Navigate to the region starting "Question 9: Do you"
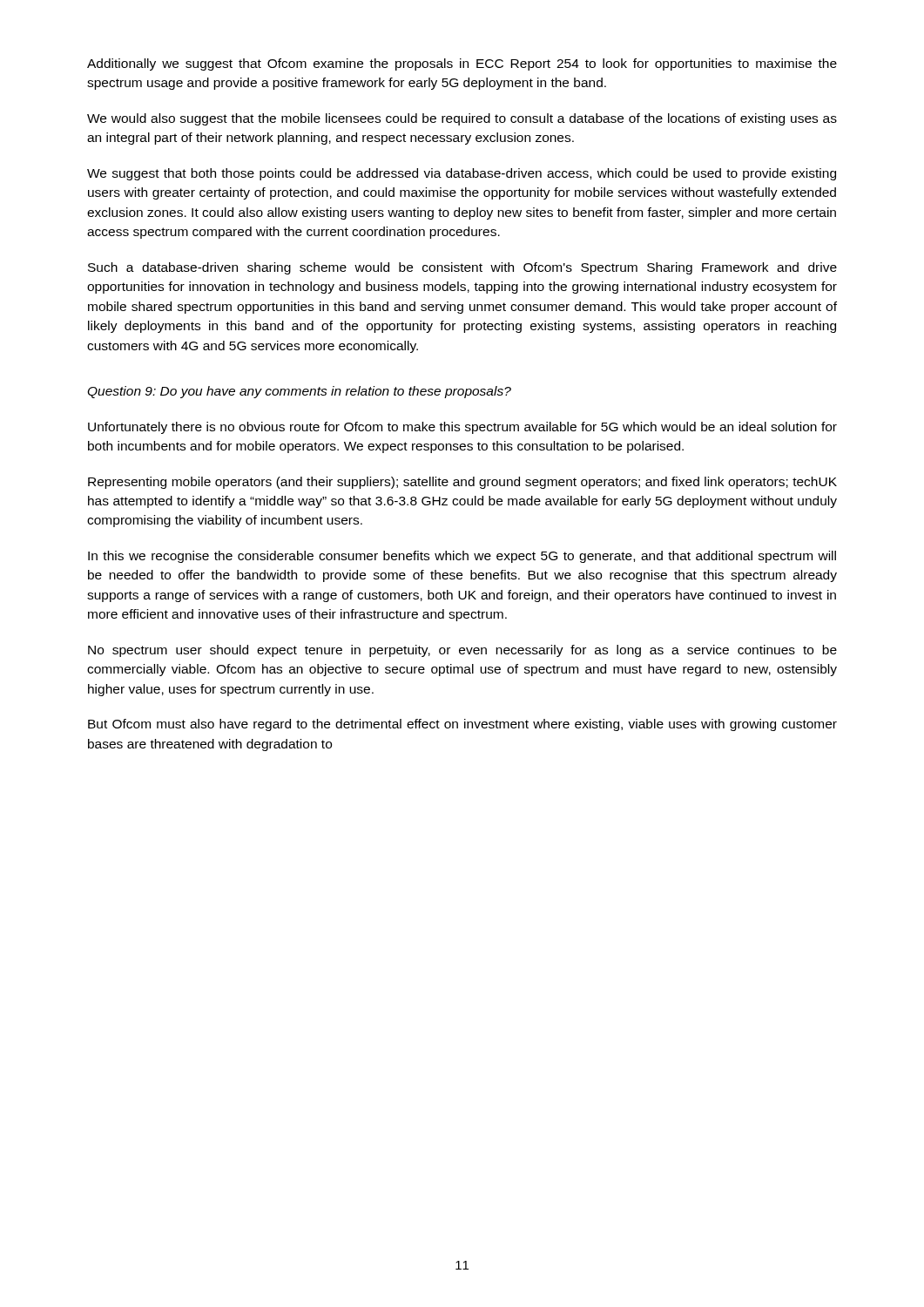This screenshot has width=924, height=1307. coord(299,391)
